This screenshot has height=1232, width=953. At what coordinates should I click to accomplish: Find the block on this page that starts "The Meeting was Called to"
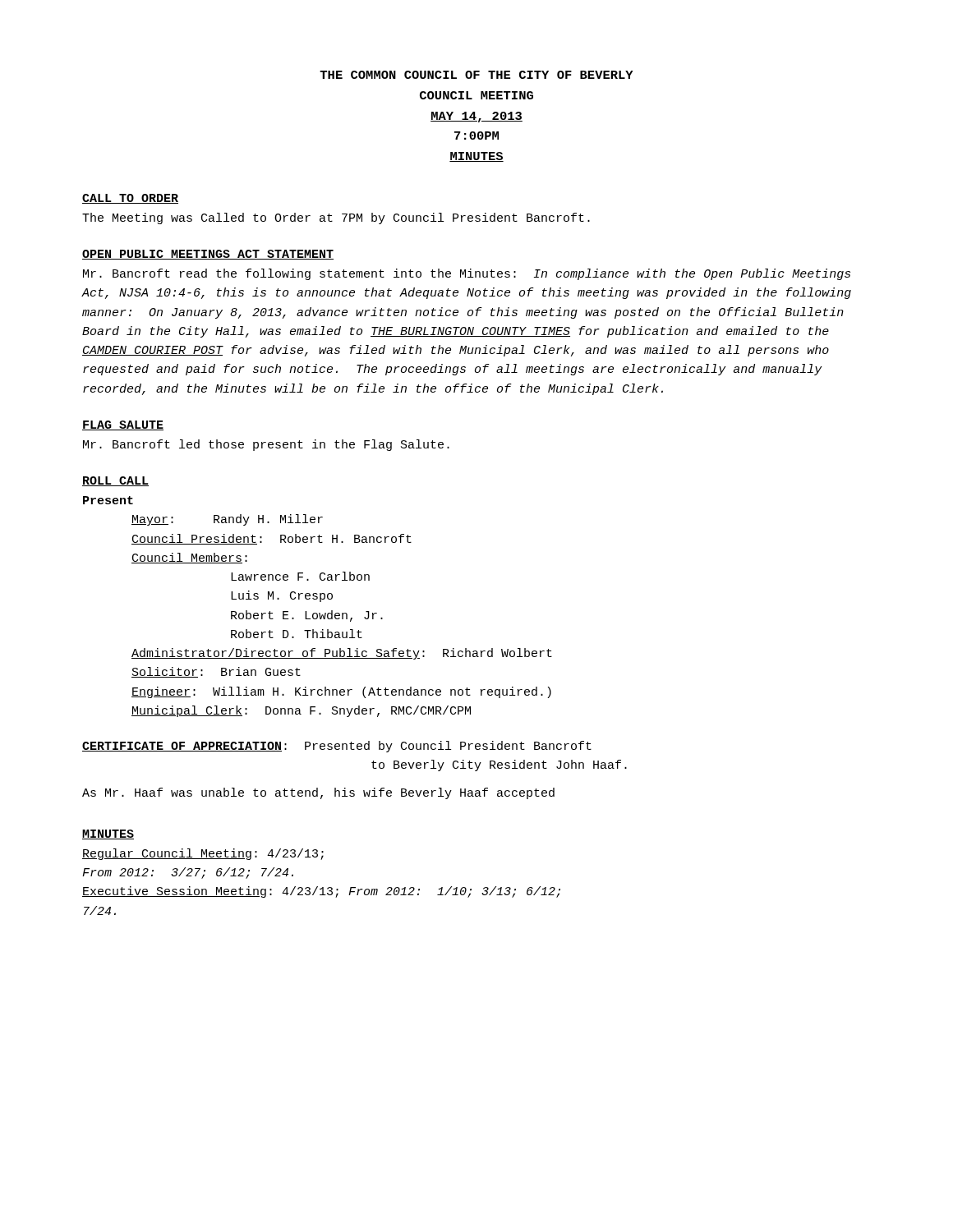337,219
